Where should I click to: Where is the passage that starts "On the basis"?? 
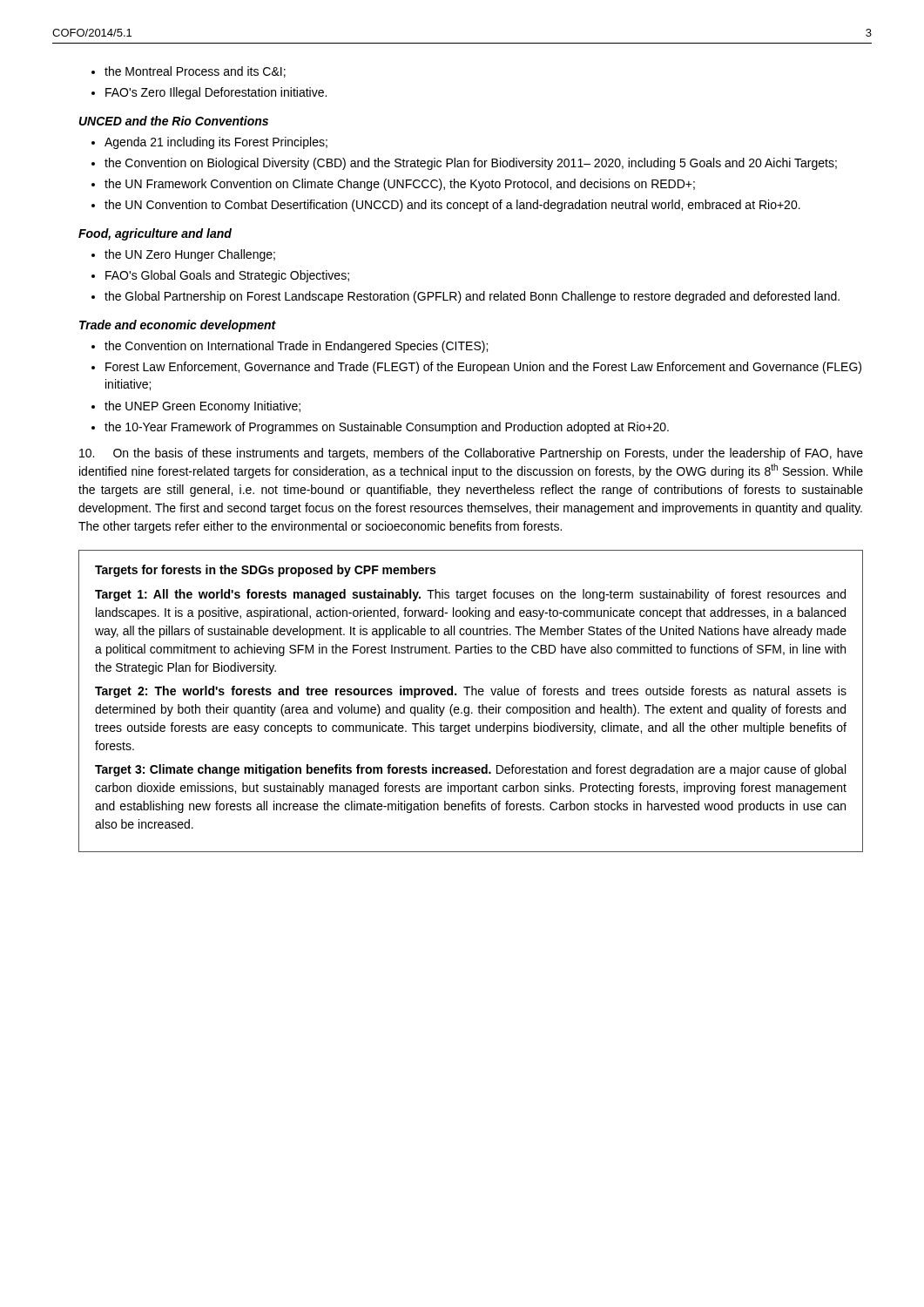[471, 490]
